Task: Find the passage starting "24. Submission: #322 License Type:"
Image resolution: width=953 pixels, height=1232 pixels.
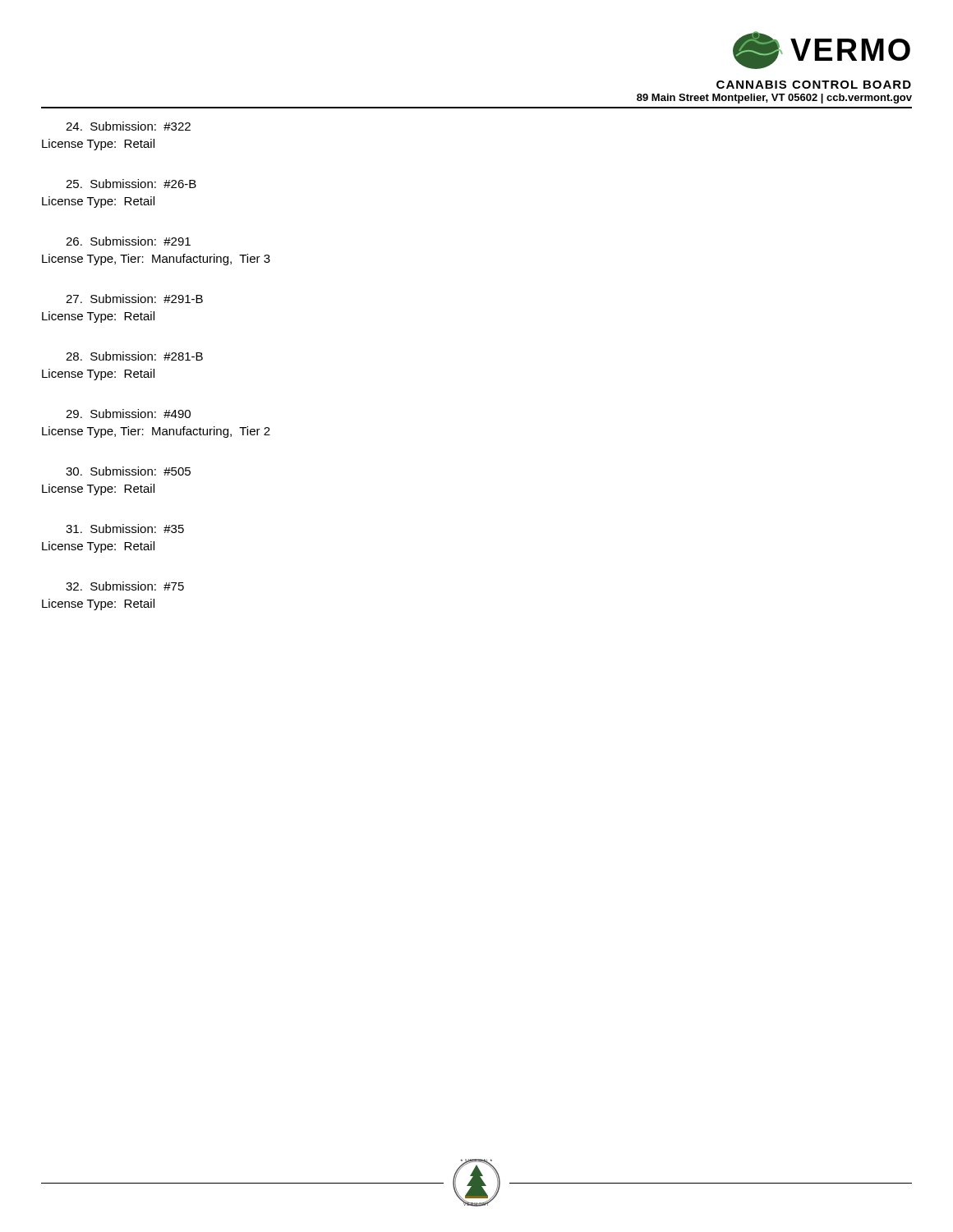Action: (128, 126)
